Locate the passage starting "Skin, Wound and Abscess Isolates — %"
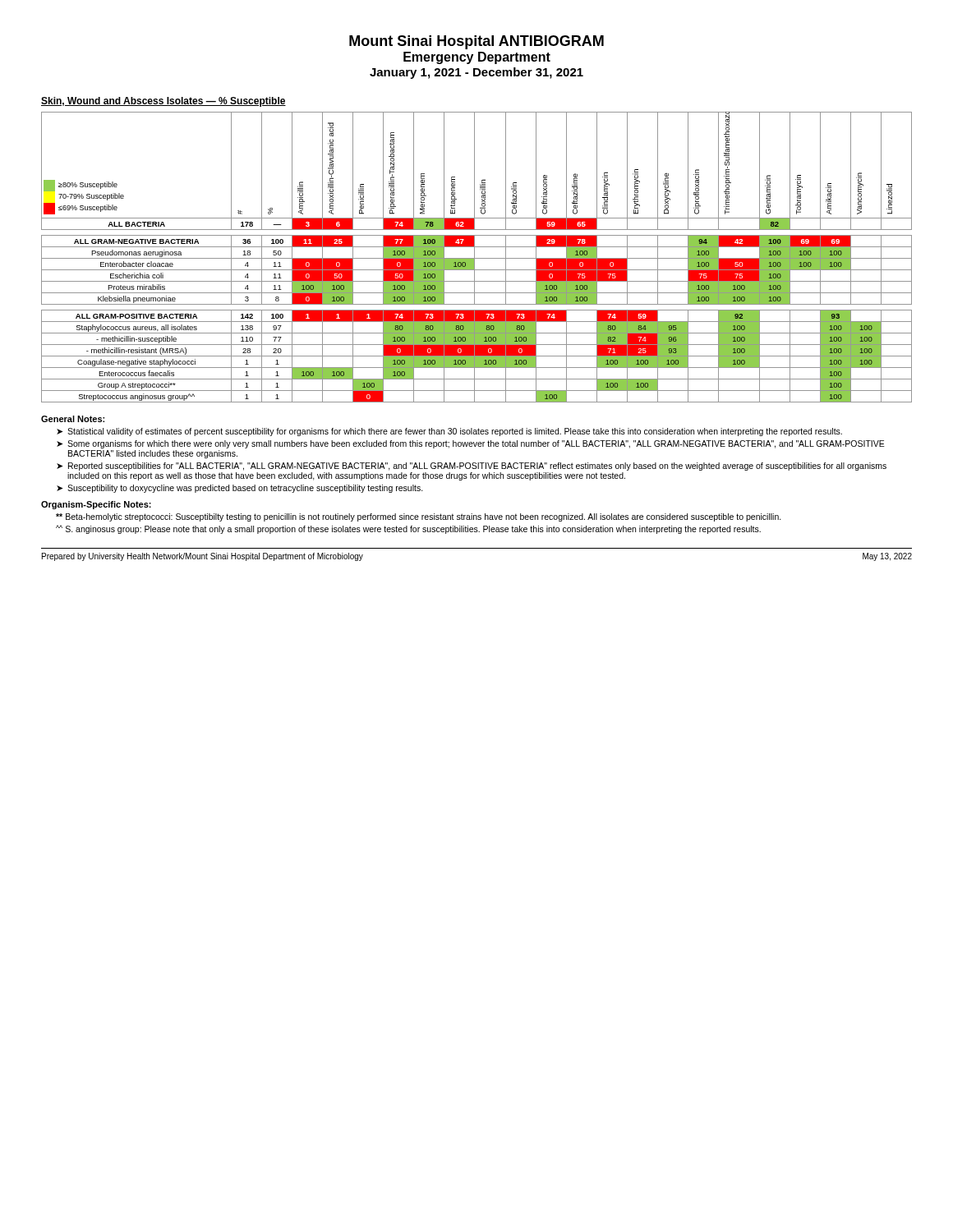 tap(163, 101)
